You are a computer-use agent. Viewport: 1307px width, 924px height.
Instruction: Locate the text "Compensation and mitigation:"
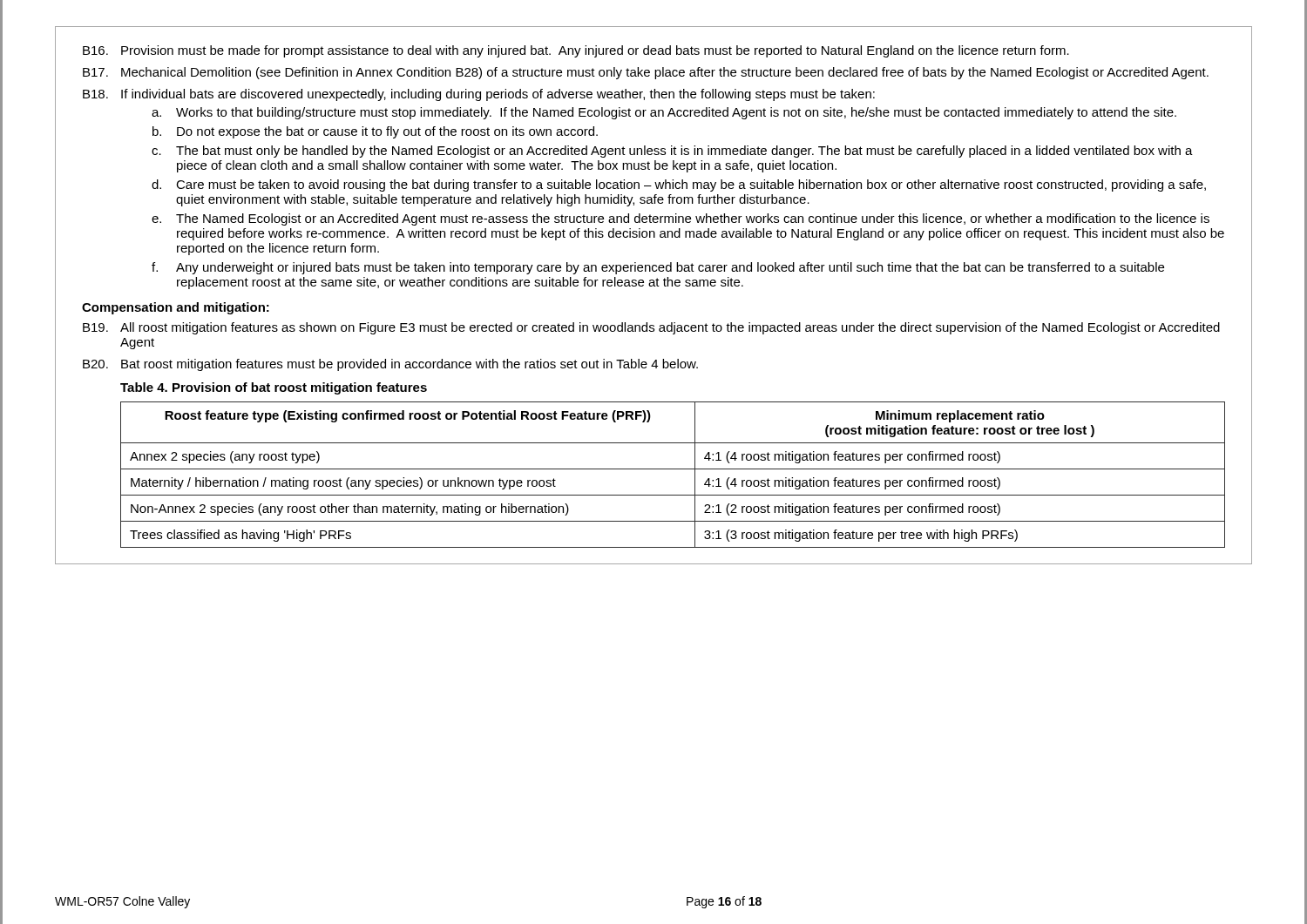(x=176, y=307)
